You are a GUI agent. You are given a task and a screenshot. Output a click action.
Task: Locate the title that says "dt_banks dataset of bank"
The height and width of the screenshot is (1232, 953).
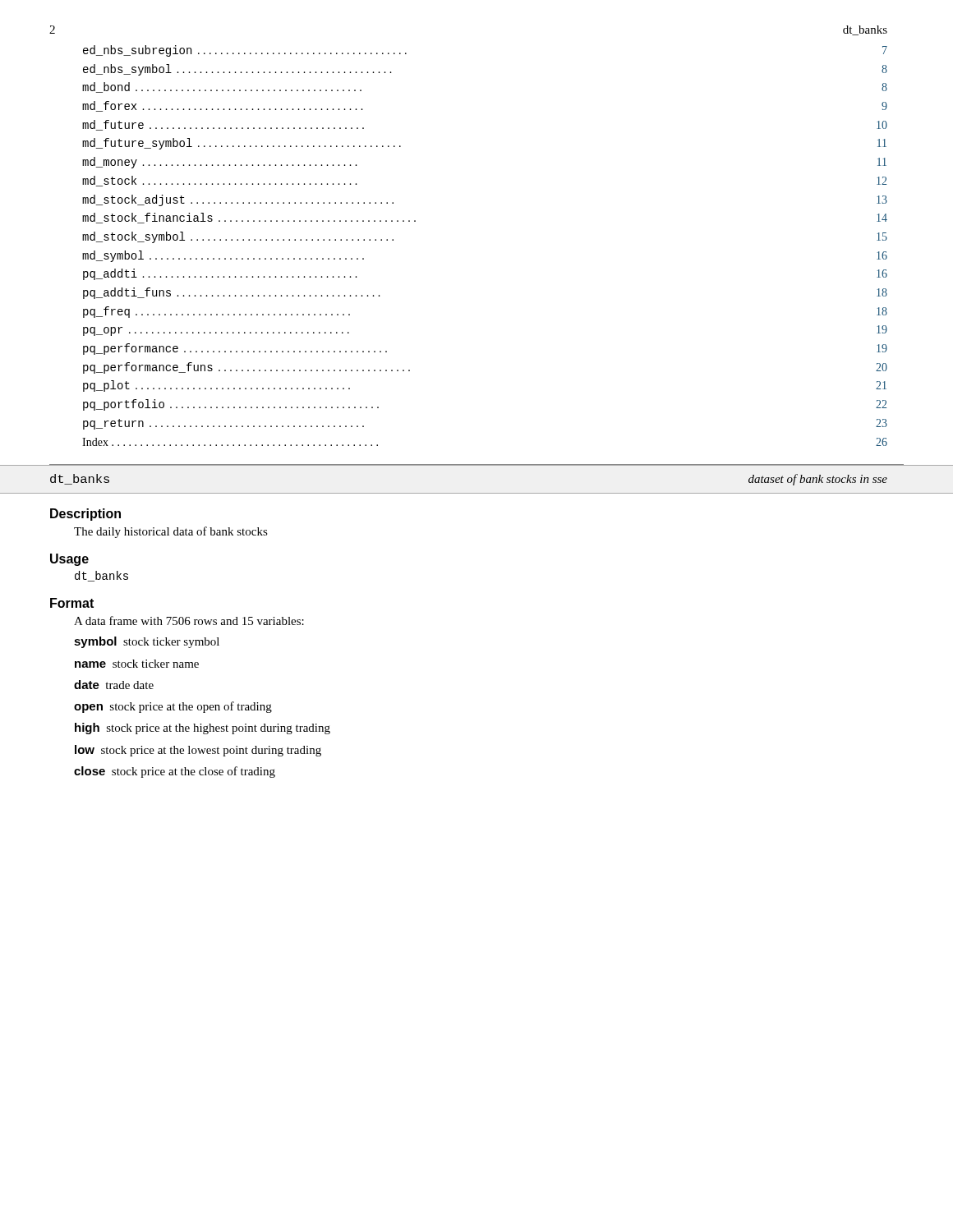coord(74,479)
